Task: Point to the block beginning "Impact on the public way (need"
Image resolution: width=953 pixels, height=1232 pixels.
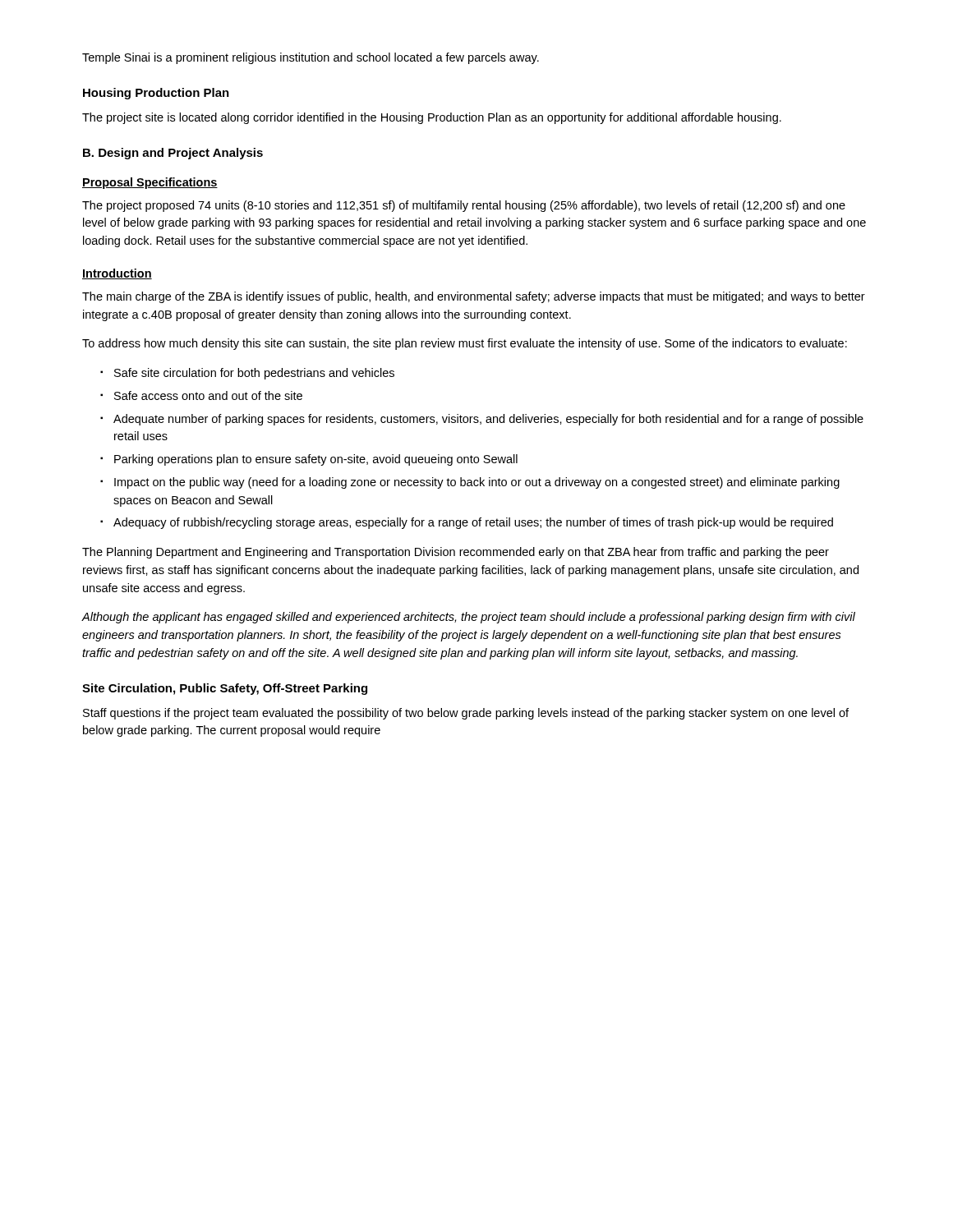Action: click(x=477, y=491)
